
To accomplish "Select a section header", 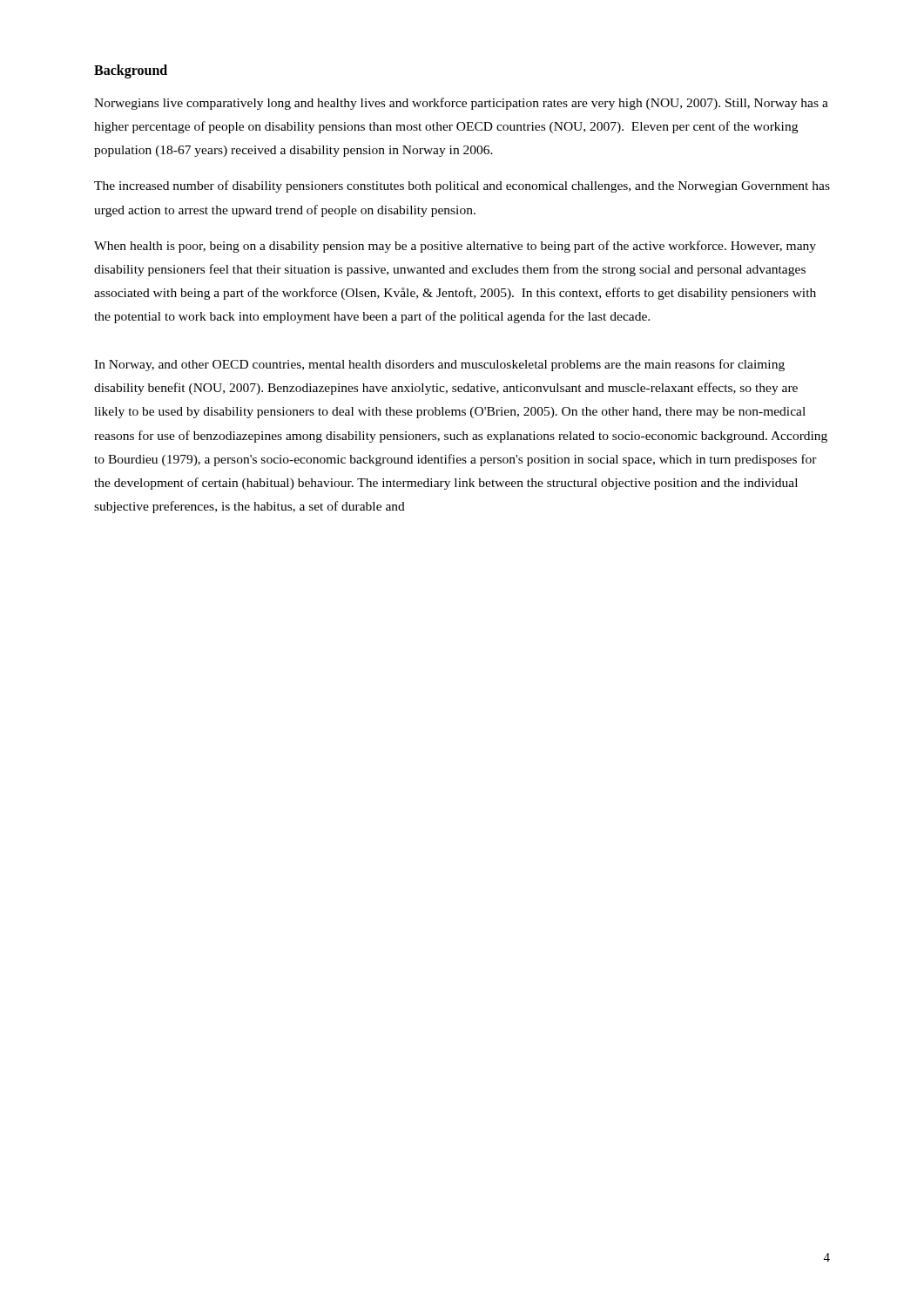I will pos(131,70).
